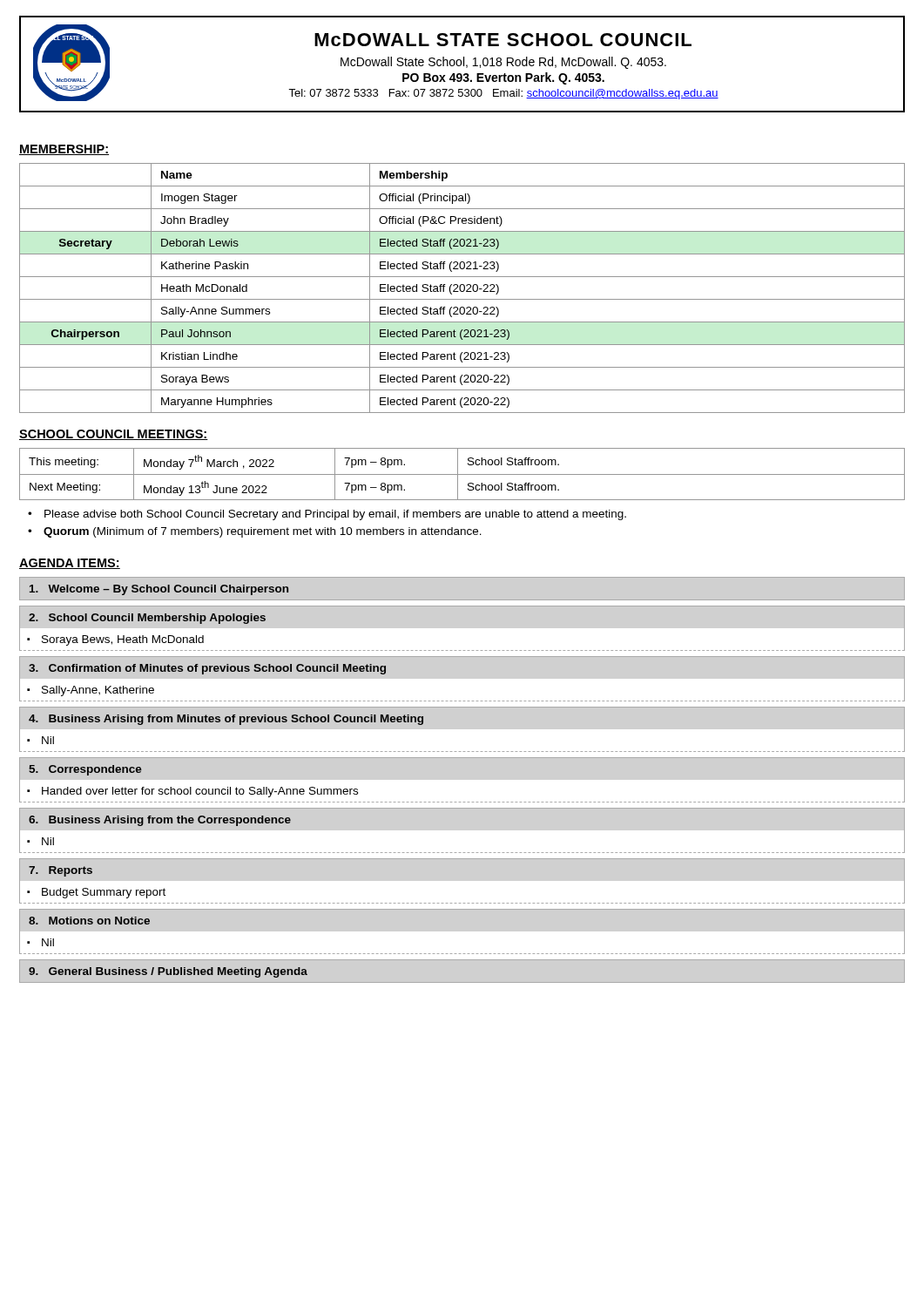Find the list item with the text "7. Reports"
This screenshot has width=924, height=1307.
(x=61, y=870)
